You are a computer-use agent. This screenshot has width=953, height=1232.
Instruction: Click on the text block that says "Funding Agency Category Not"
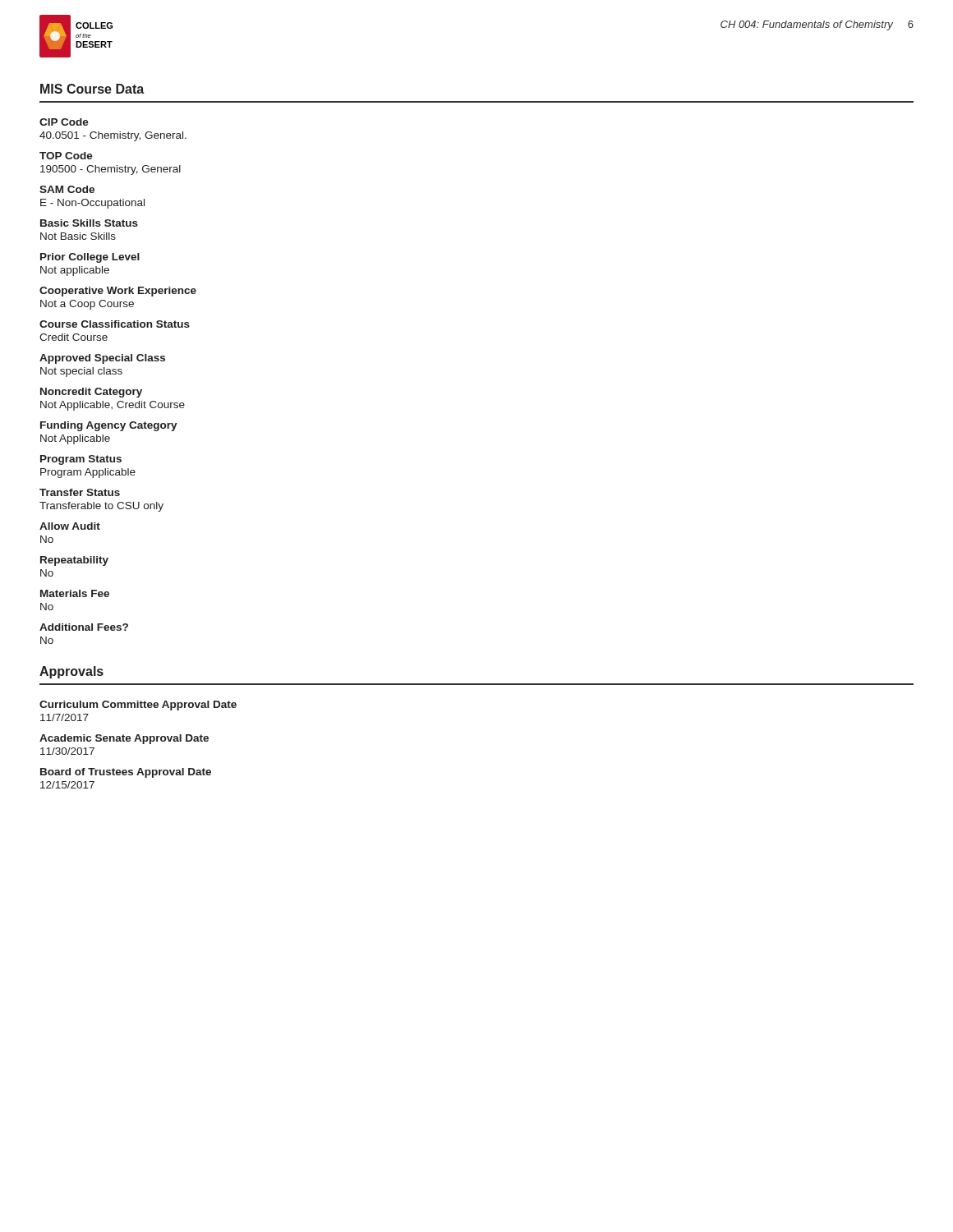coord(109,426)
